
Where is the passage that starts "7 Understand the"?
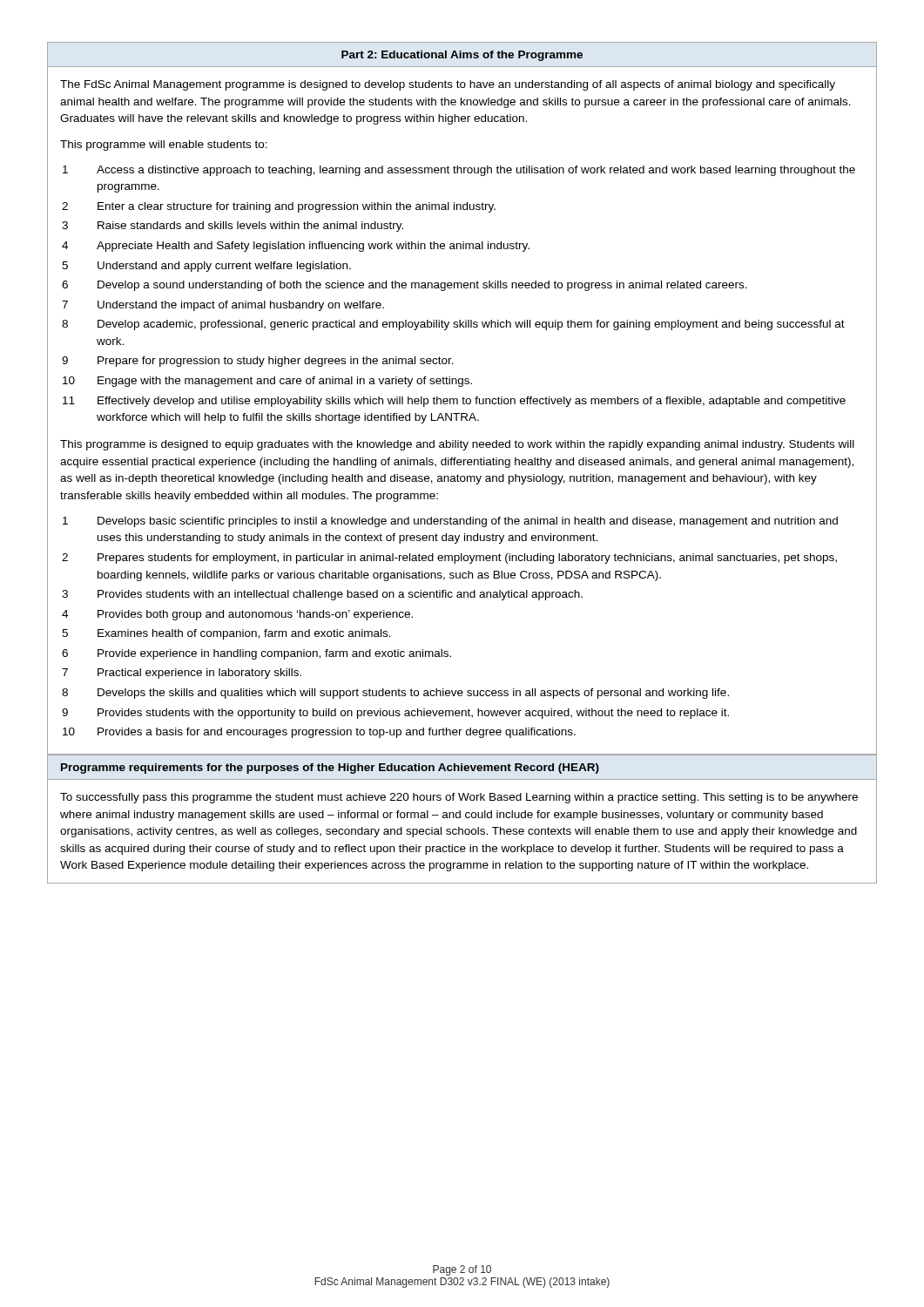click(x=223, y=306)
